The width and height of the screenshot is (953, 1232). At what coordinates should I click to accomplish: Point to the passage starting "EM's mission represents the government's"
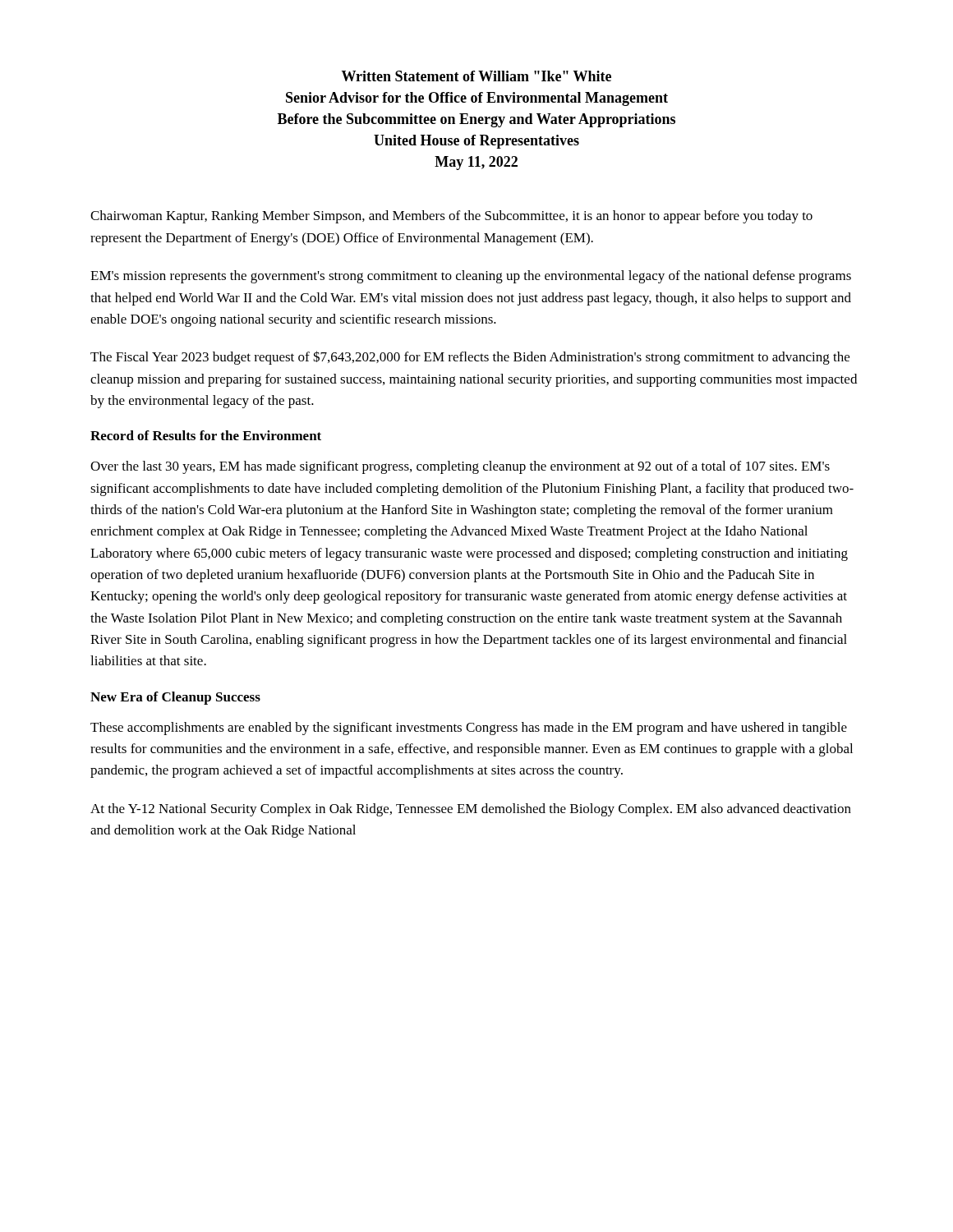[x=471, y=297]
